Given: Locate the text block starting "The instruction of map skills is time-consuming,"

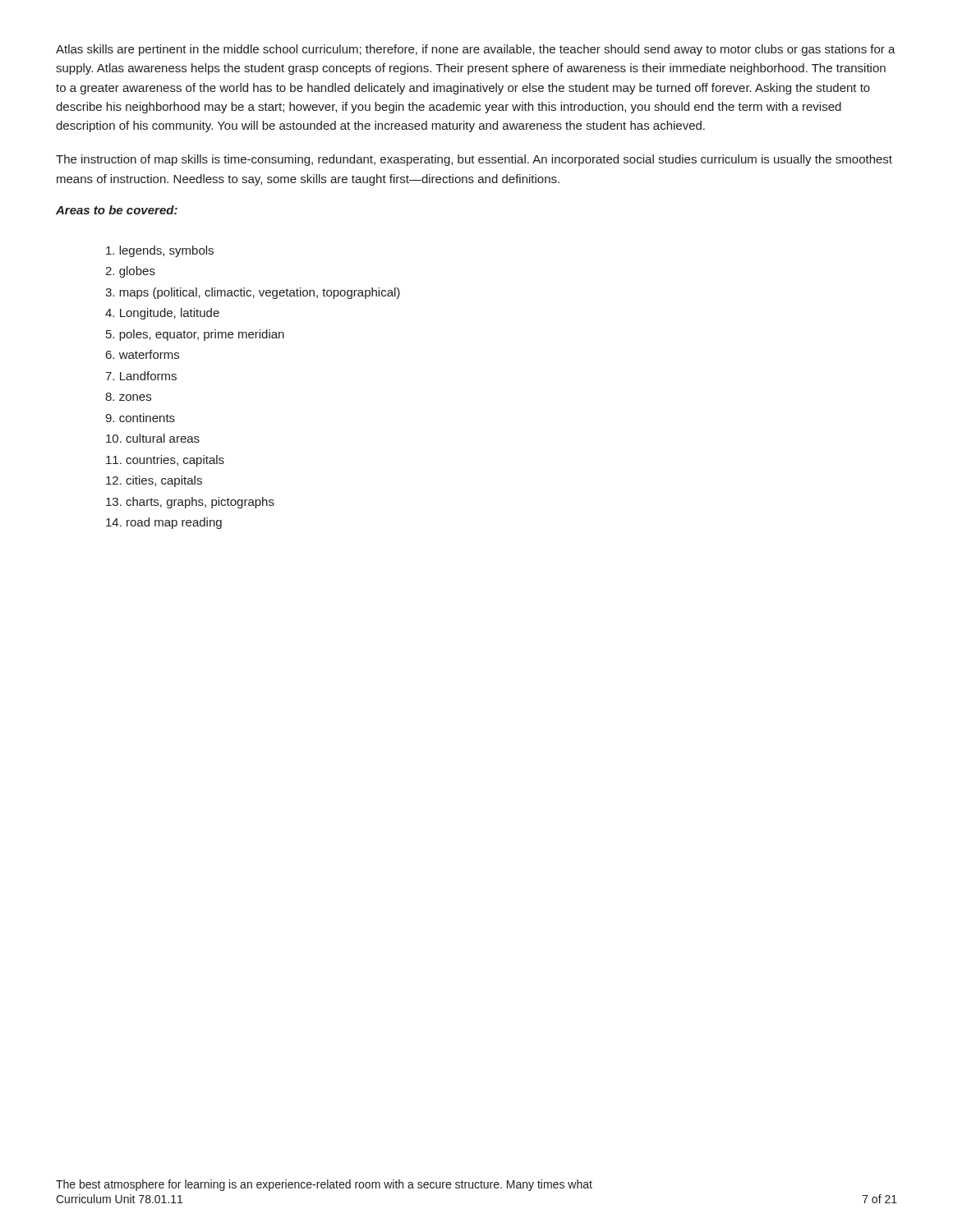Looking at the screenshot, I should tap(474, 169).
